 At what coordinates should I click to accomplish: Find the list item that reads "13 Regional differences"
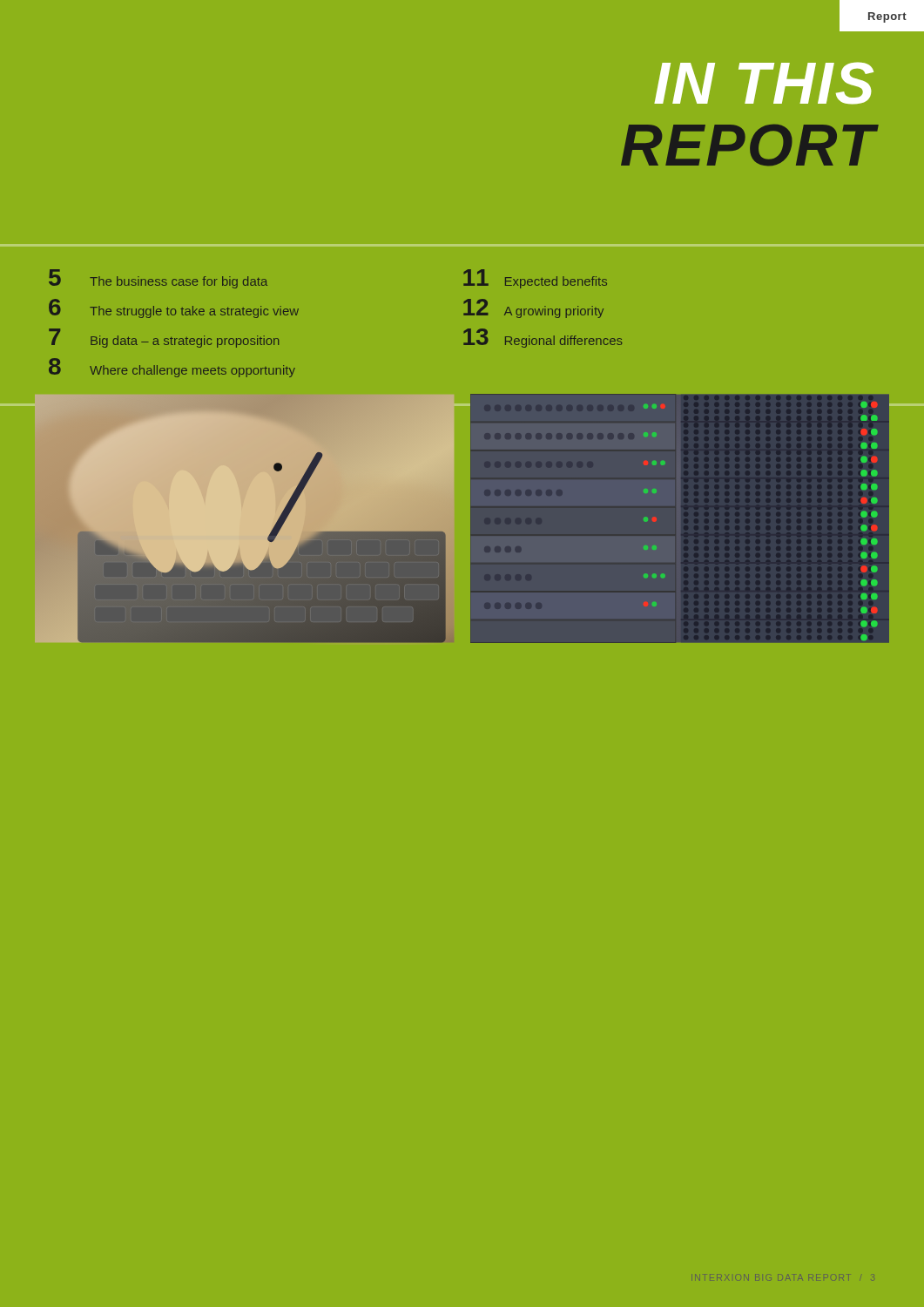(x=542, y=337)
